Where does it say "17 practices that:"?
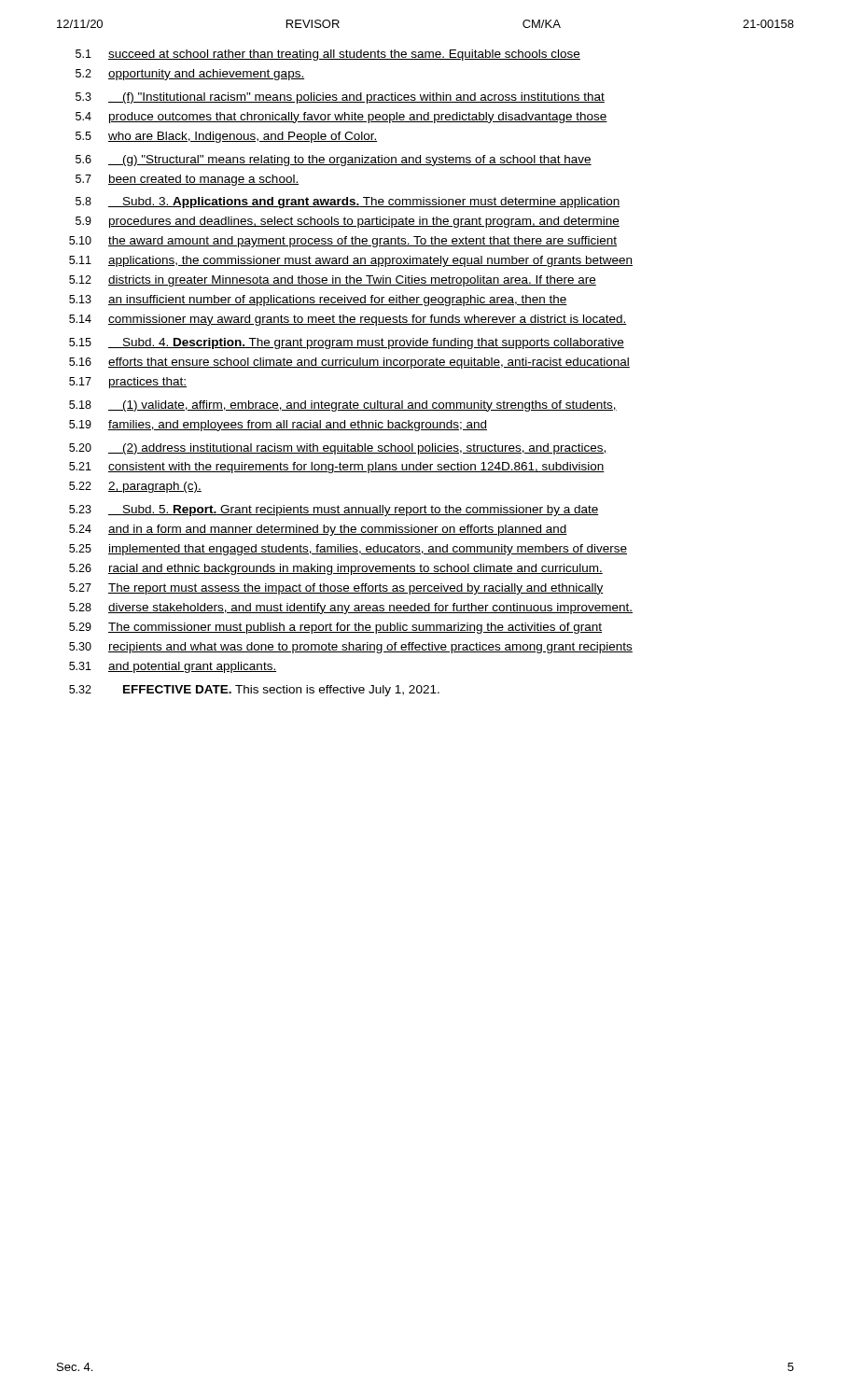850x1400 pixels. pyautogui.click(x=128, y=383)
